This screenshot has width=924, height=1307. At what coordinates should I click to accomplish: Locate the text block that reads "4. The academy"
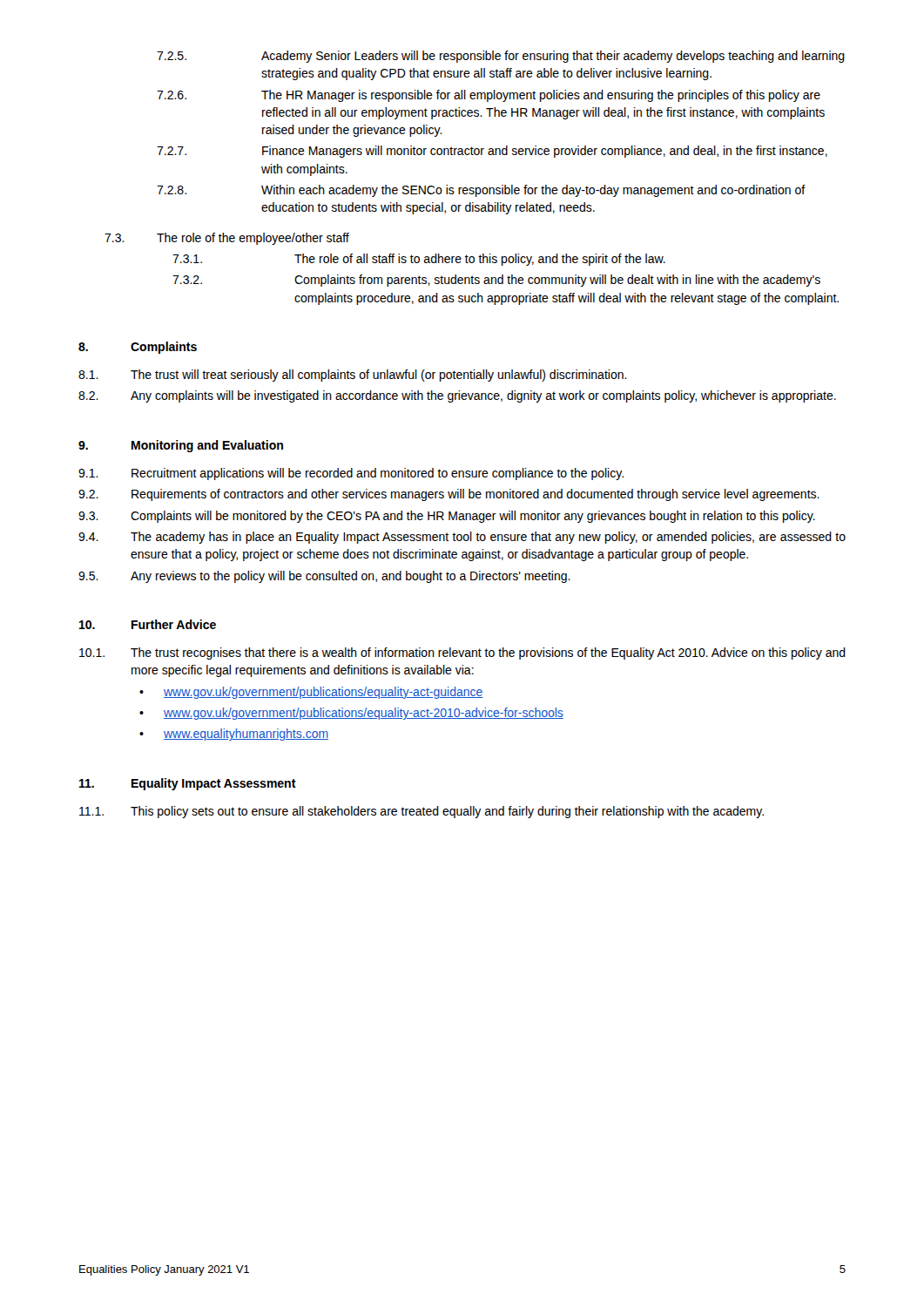coord(462,546)
